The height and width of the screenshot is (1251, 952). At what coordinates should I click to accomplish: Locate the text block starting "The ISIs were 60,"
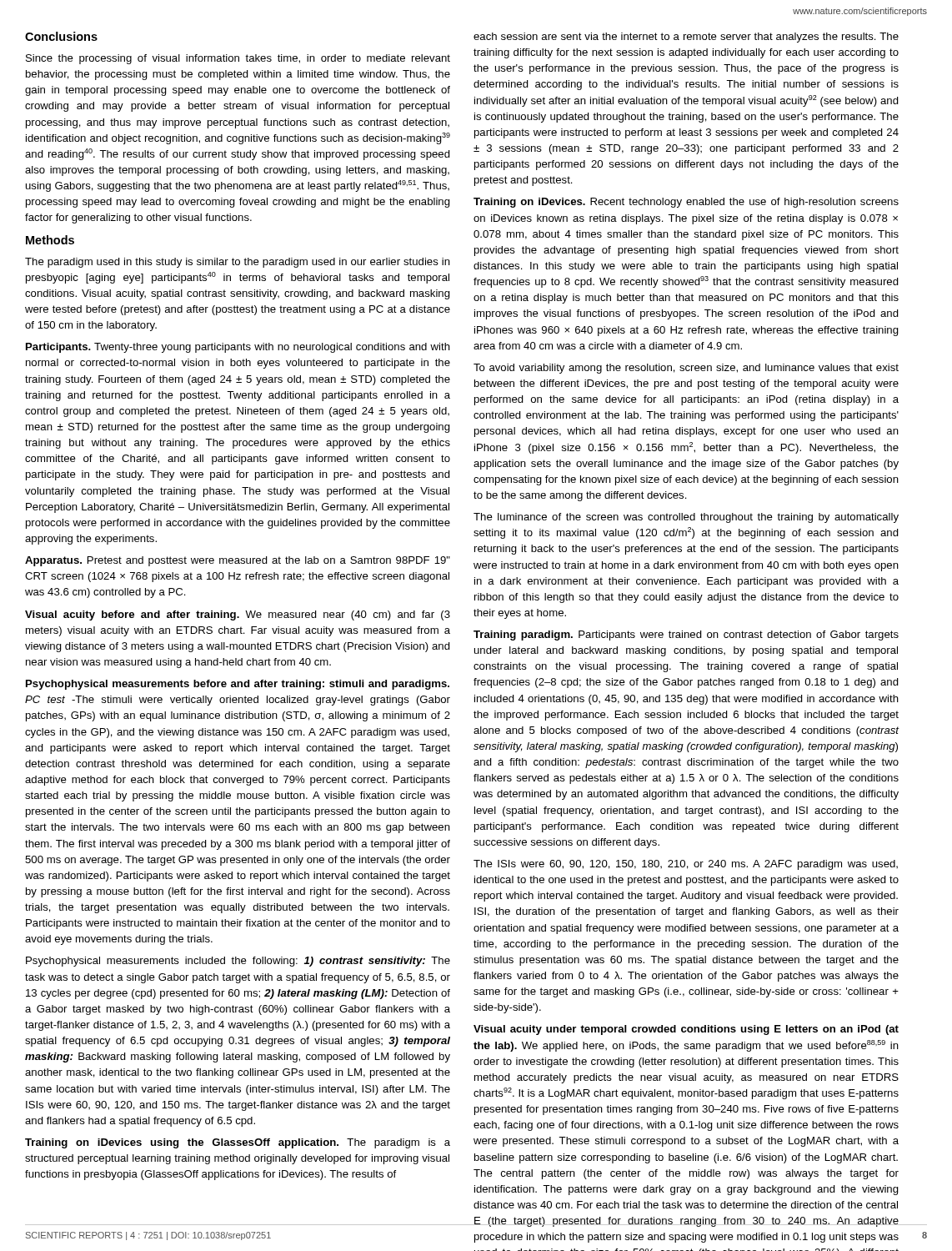tap(686, 935)
